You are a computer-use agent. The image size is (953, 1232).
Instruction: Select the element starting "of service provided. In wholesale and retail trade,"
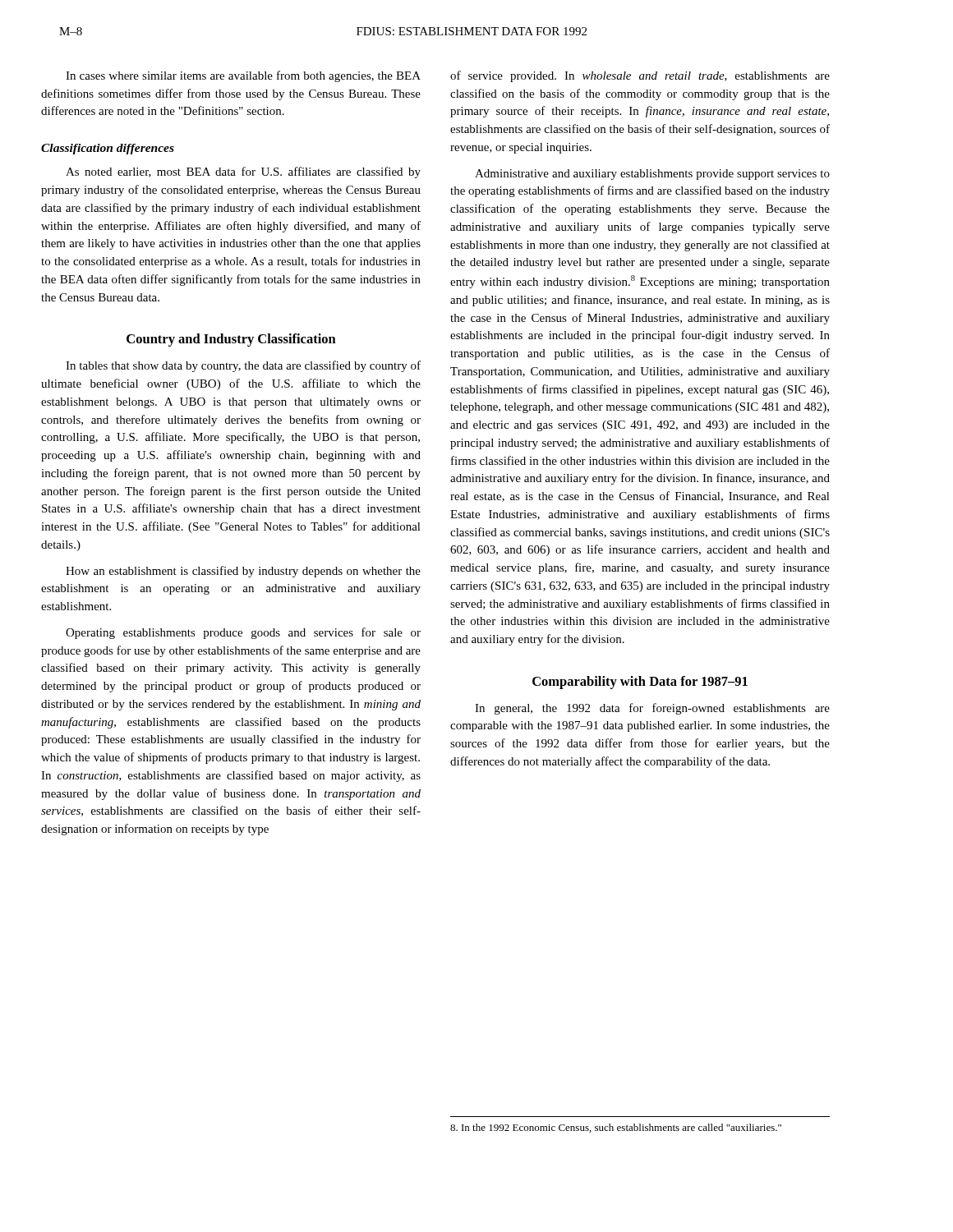click(x=640, y=112)
